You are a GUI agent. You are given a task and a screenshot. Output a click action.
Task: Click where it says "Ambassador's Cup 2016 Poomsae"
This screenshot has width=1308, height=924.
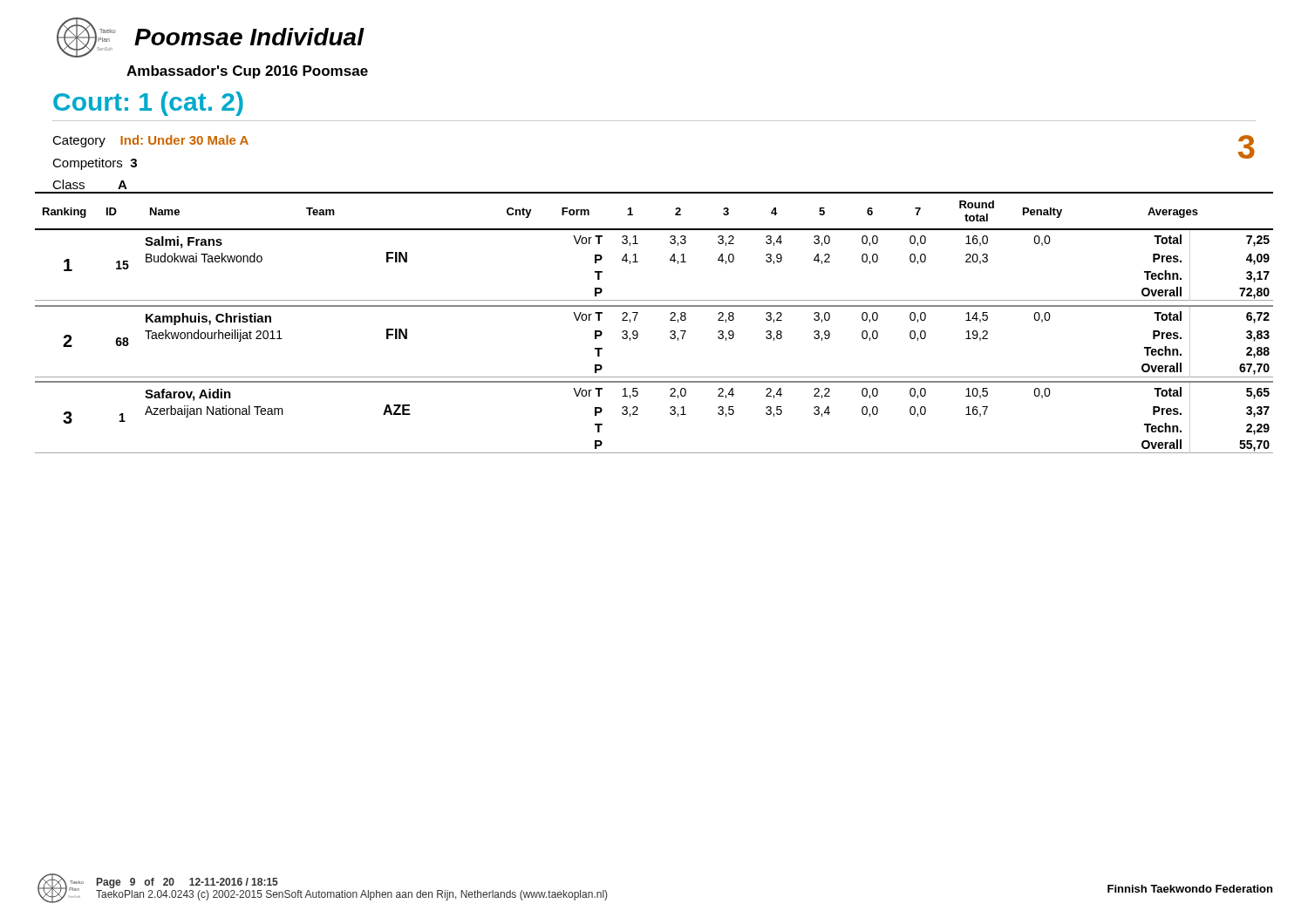(247, 71)
